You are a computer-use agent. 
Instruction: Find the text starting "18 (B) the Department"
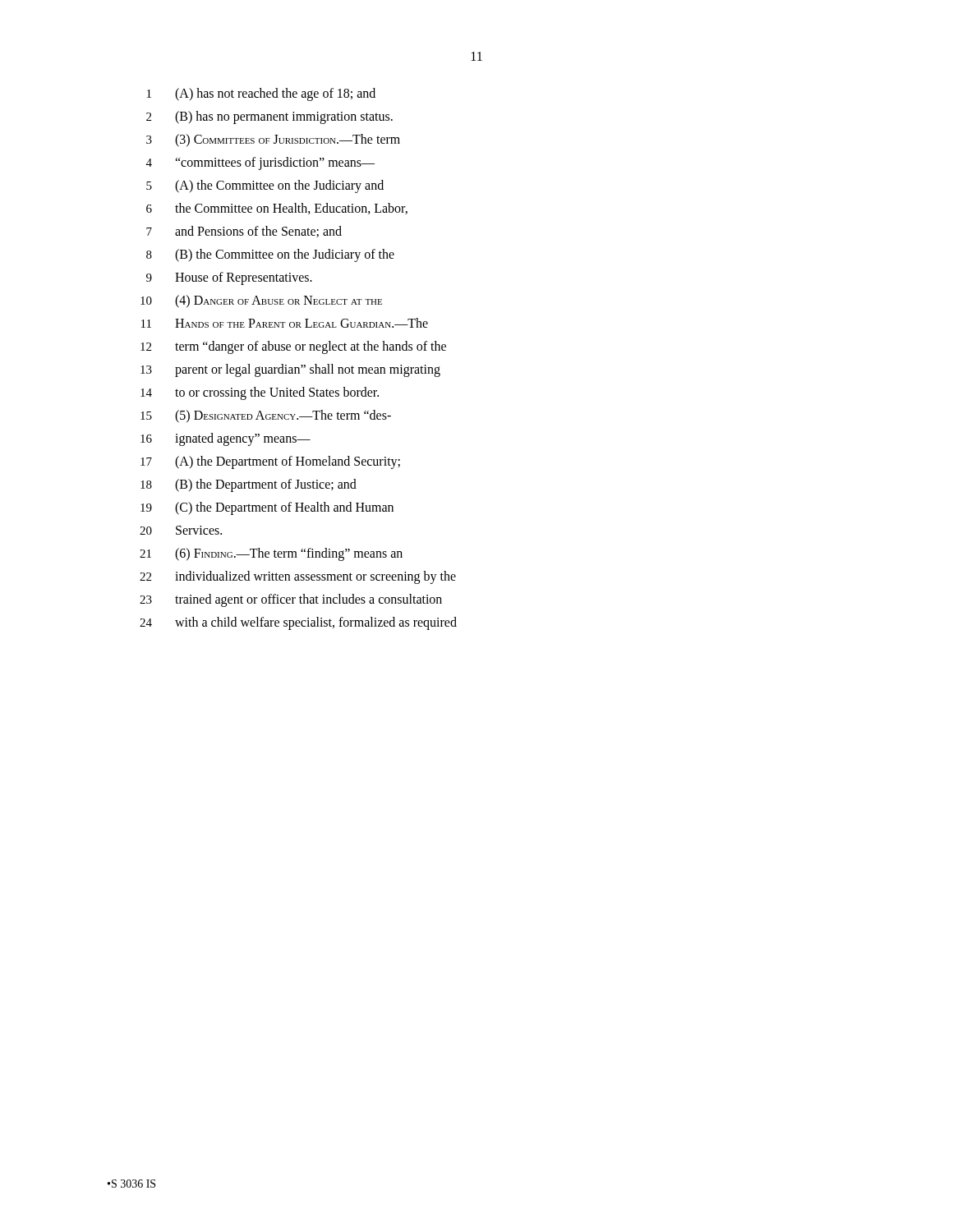tap(249, 485)
